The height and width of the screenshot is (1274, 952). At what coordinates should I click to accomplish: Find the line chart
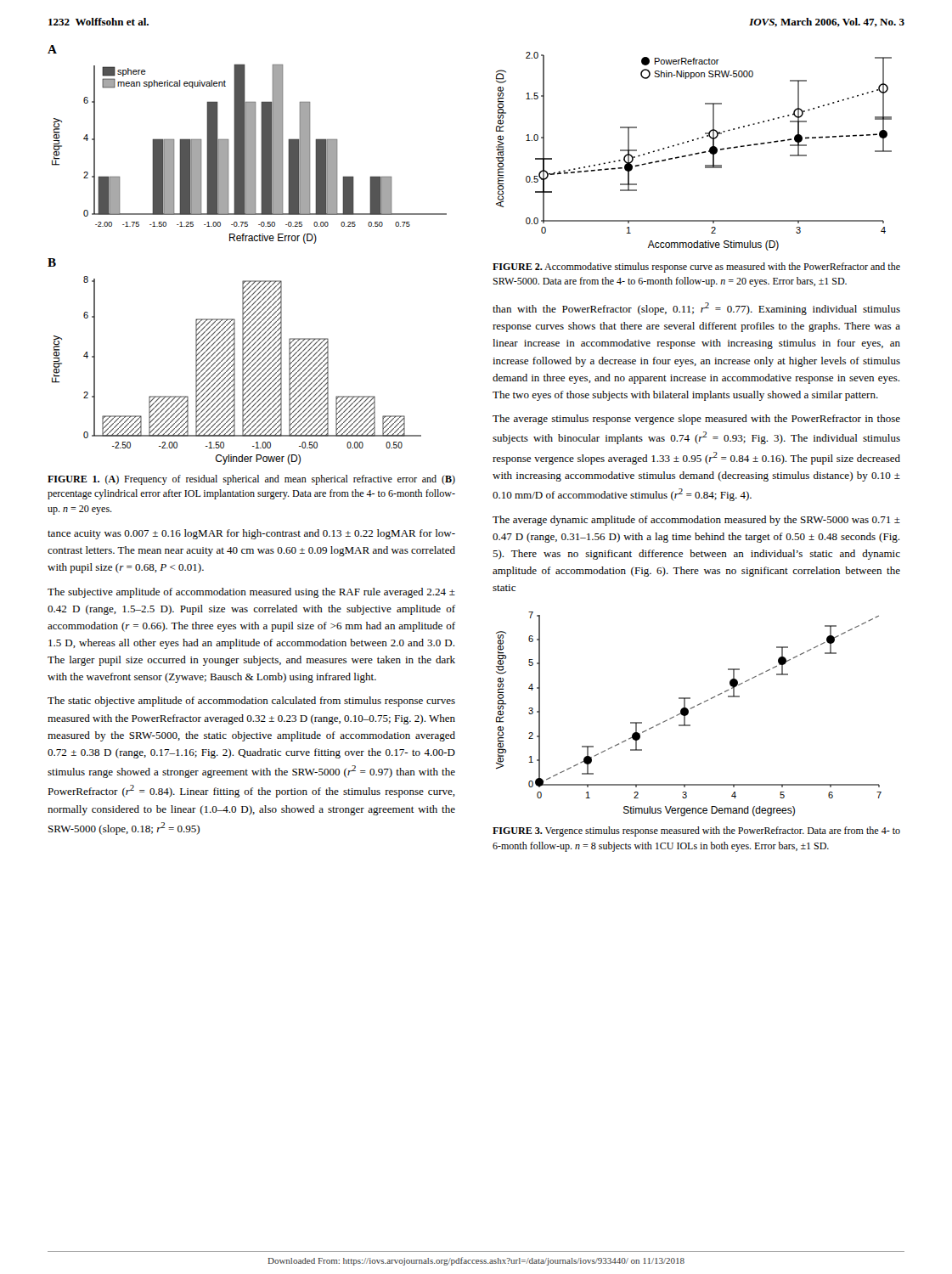tap(696, 150)
